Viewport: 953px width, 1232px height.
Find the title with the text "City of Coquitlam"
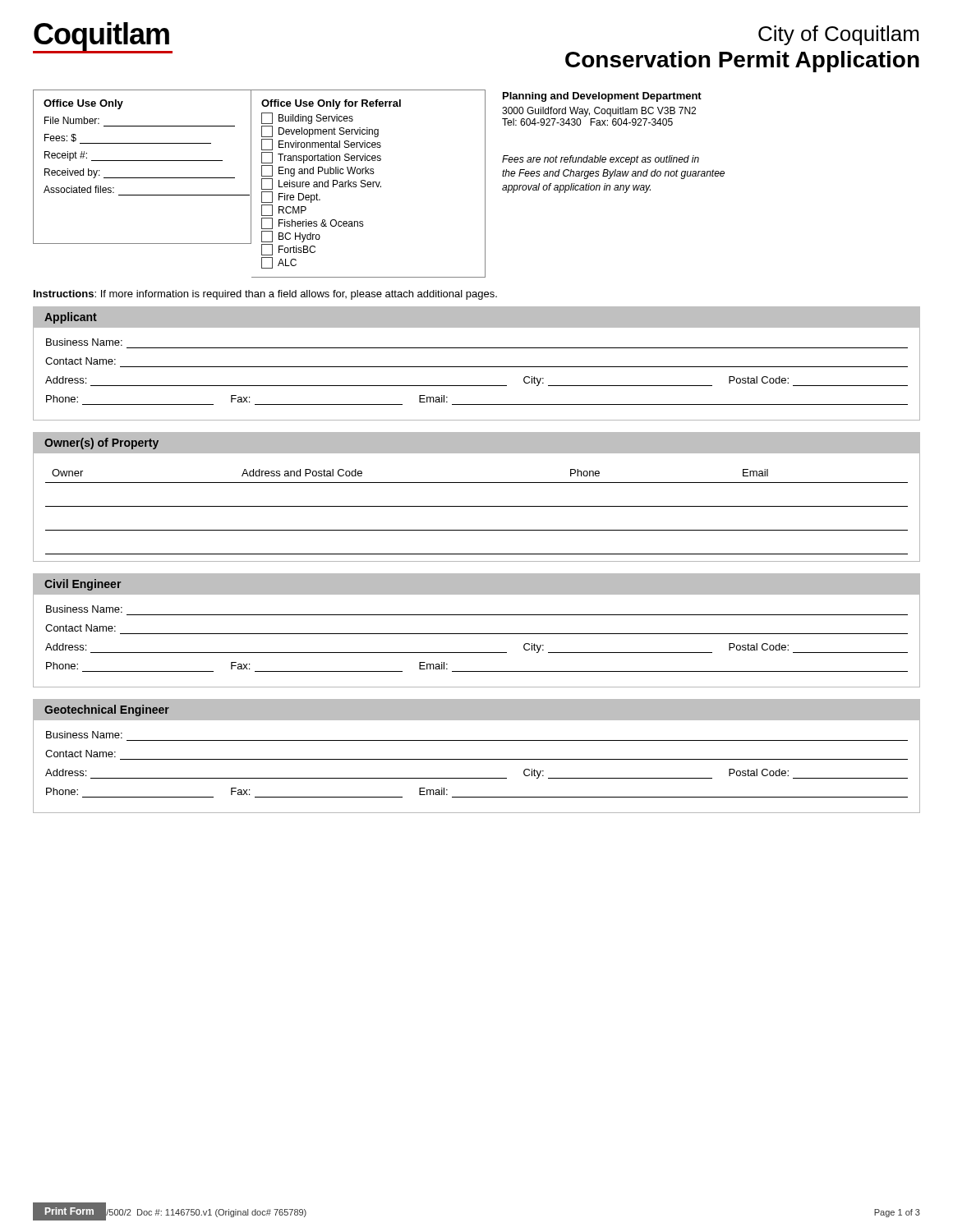[567, 47]
